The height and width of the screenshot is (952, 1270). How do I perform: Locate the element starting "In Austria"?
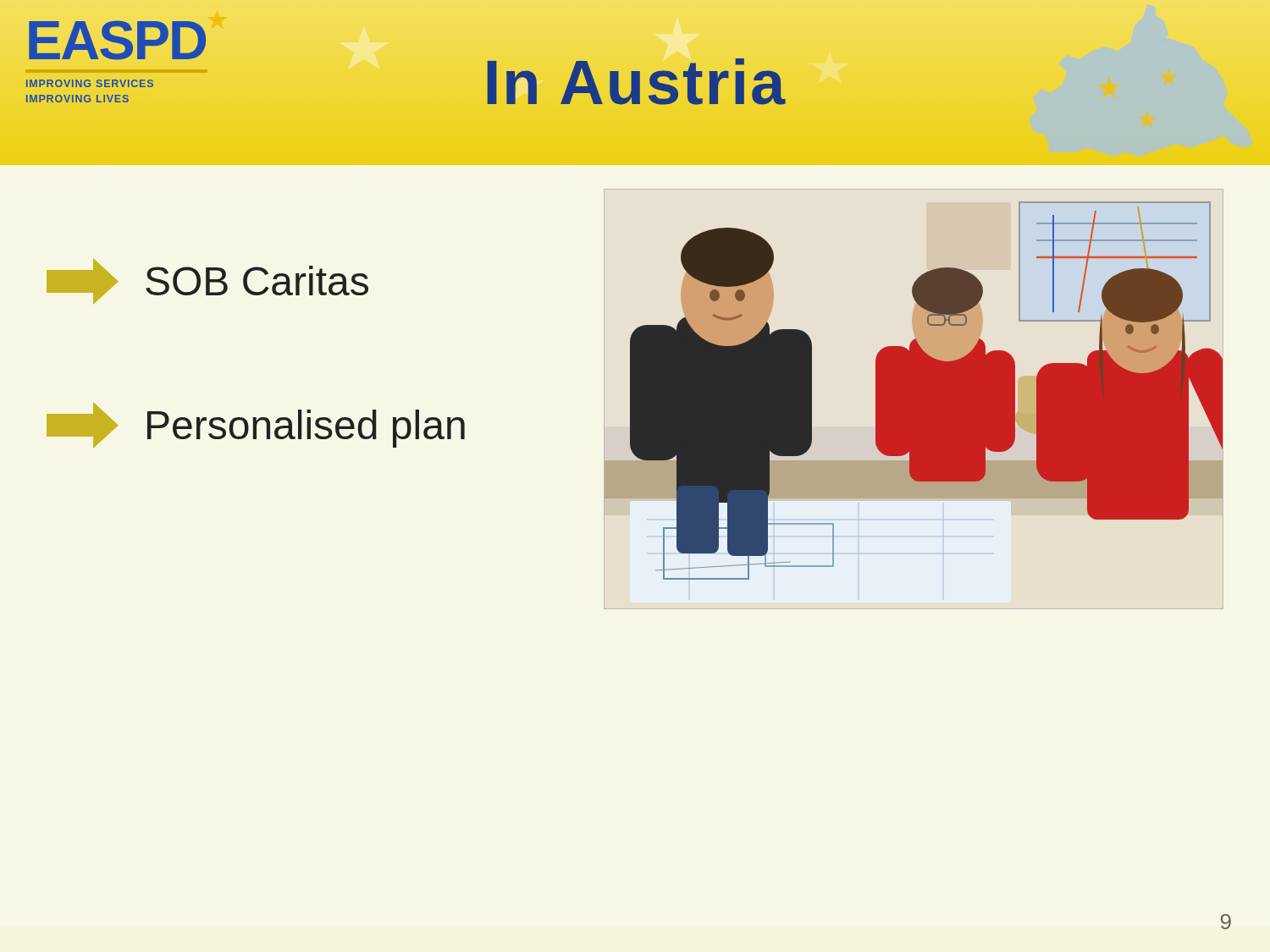click(635, 83)
